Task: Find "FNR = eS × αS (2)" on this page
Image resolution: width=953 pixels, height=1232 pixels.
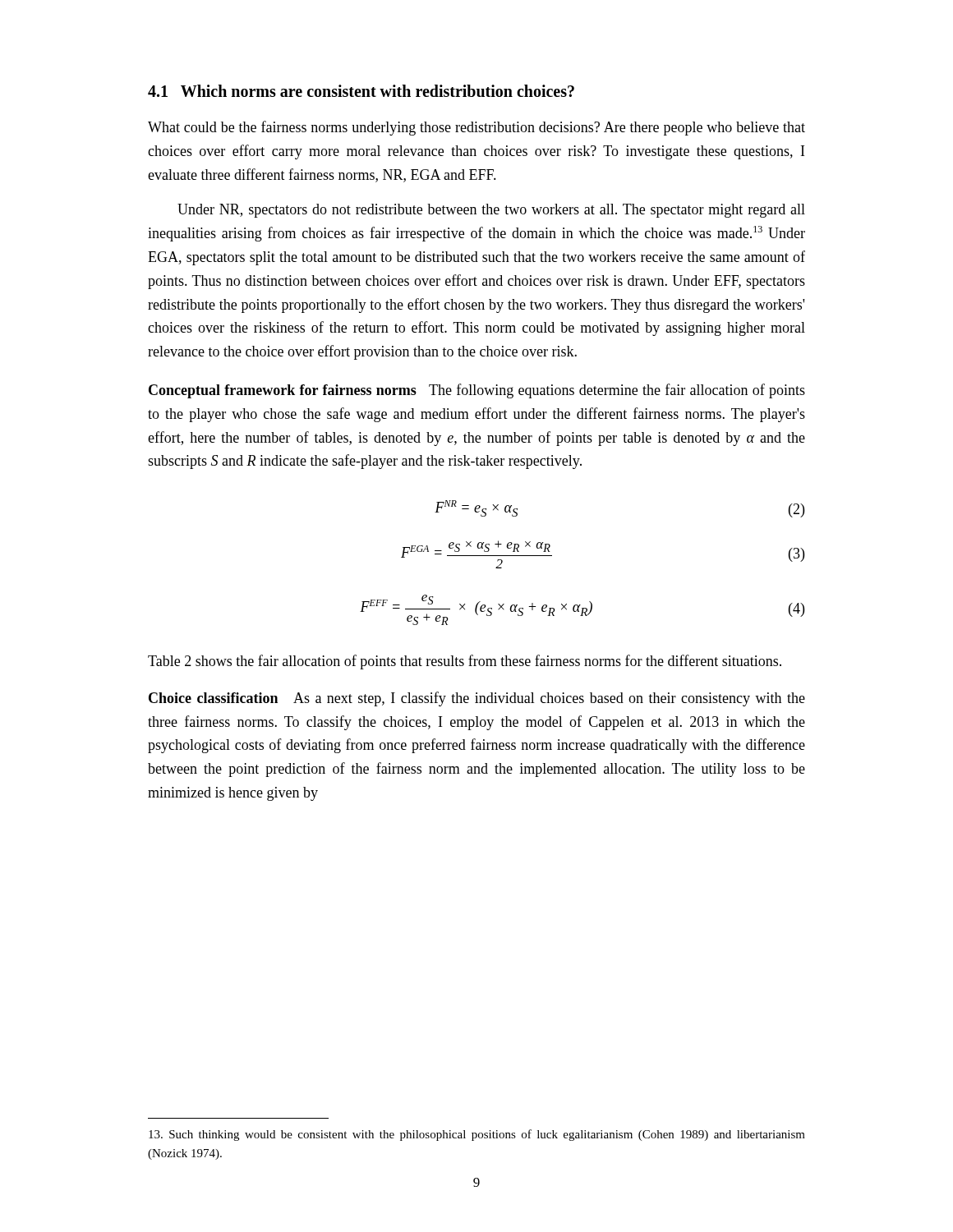Action: click(x=476, y=510)
